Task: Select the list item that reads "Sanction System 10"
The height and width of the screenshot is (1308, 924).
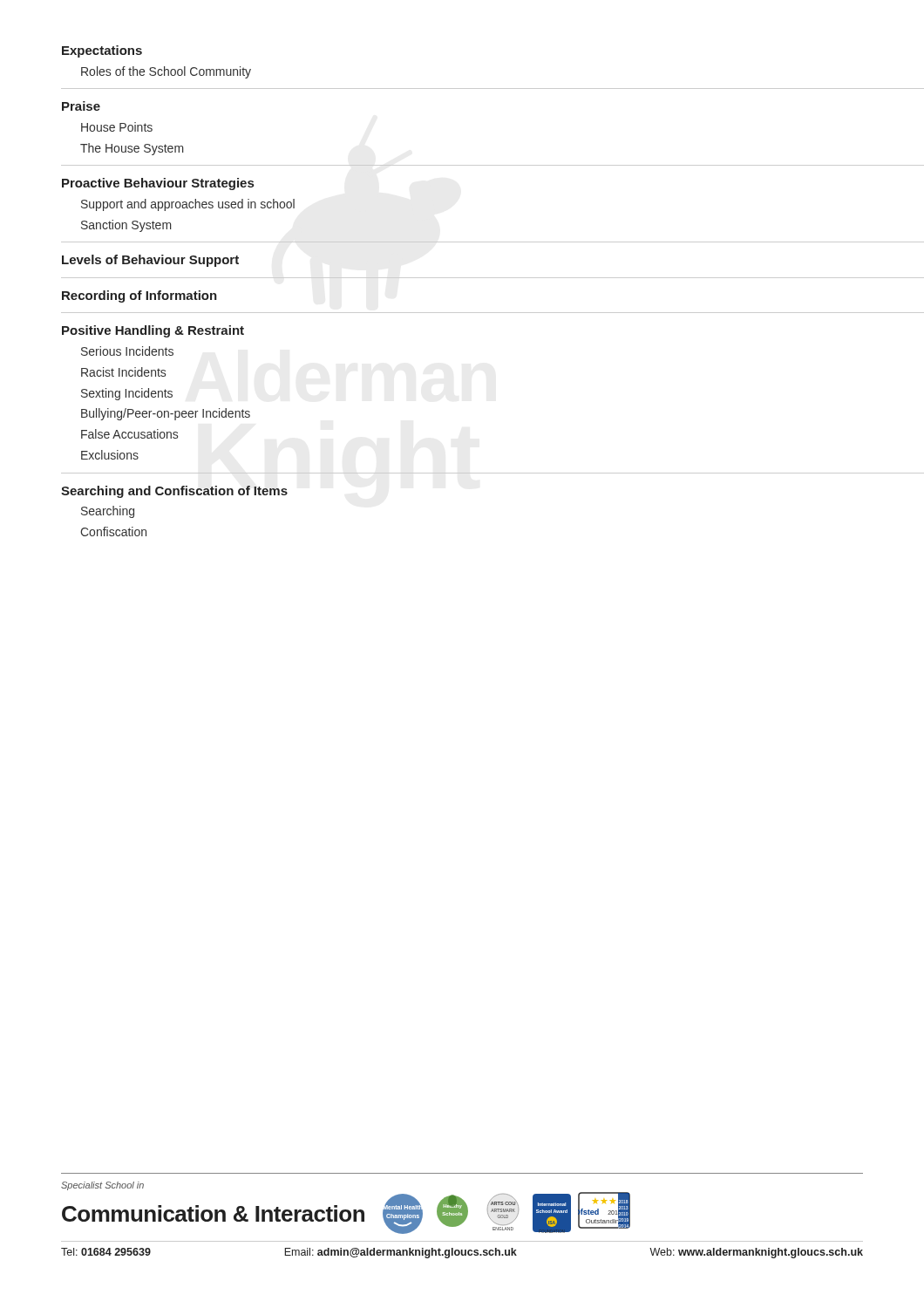Action: pyautogui.click(x=126, y=226)
